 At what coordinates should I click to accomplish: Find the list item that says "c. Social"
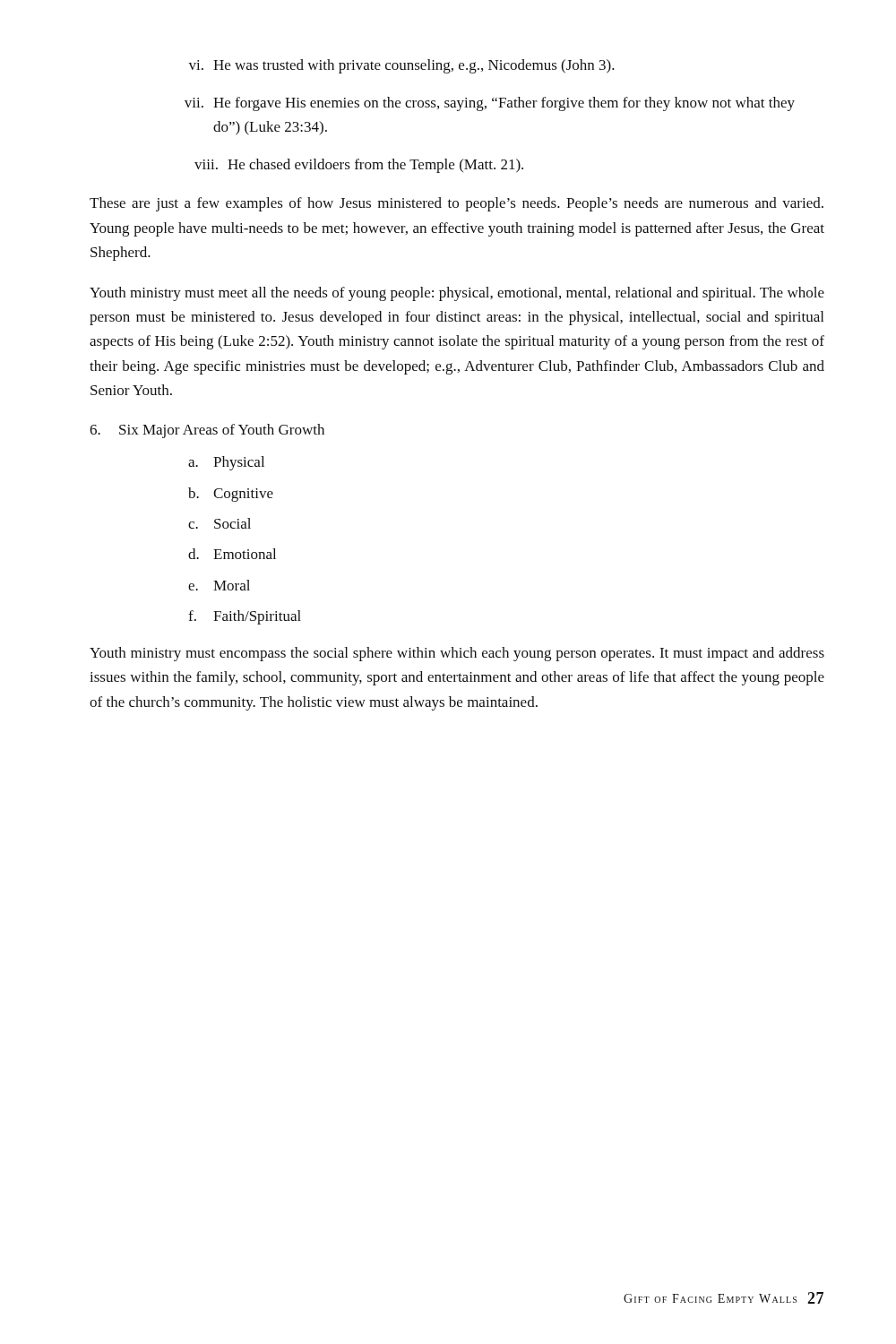220,524
